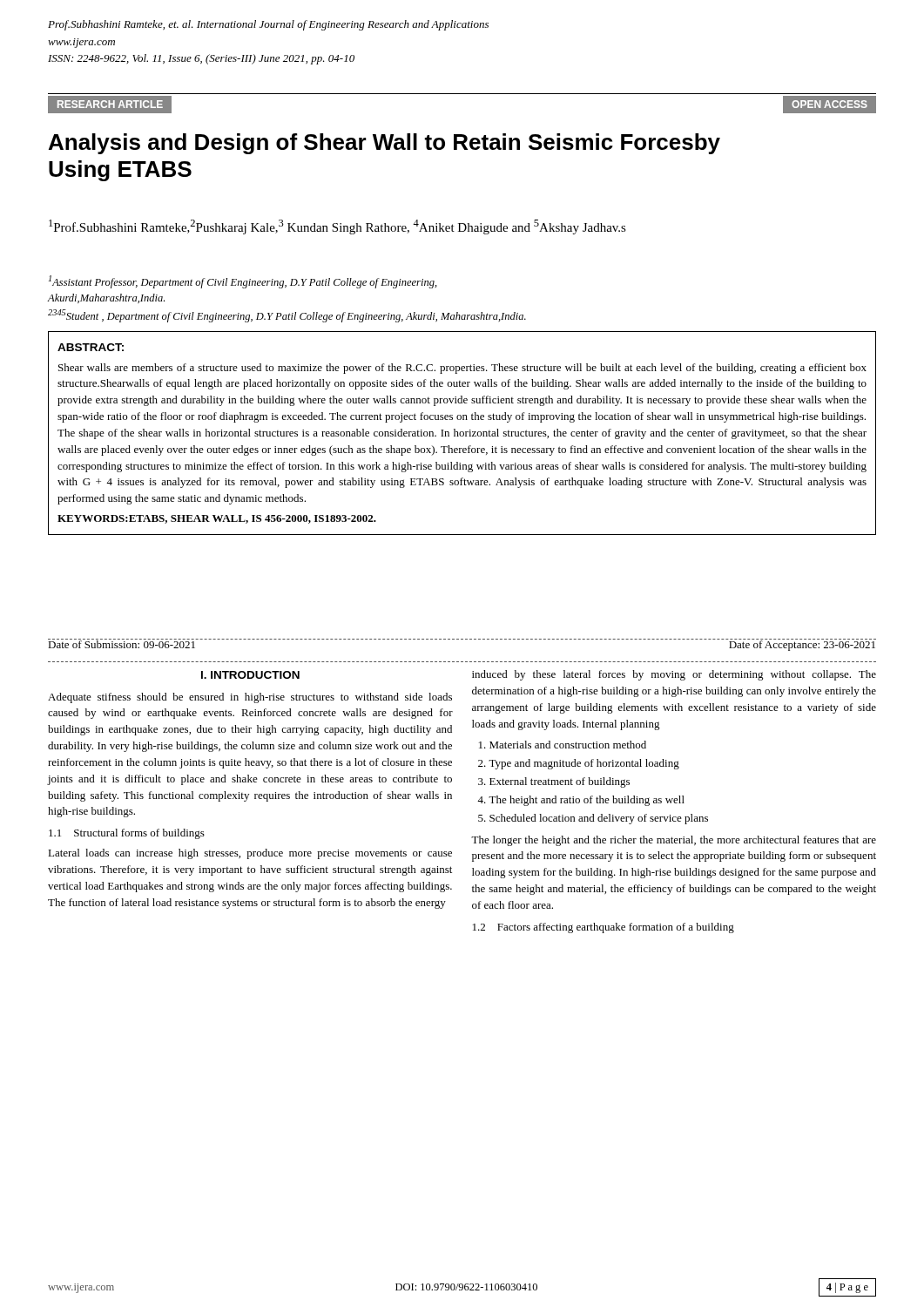Locate the text with the text "Date of Acceptance: 23-06-2021"

click(x=802, y=644)
